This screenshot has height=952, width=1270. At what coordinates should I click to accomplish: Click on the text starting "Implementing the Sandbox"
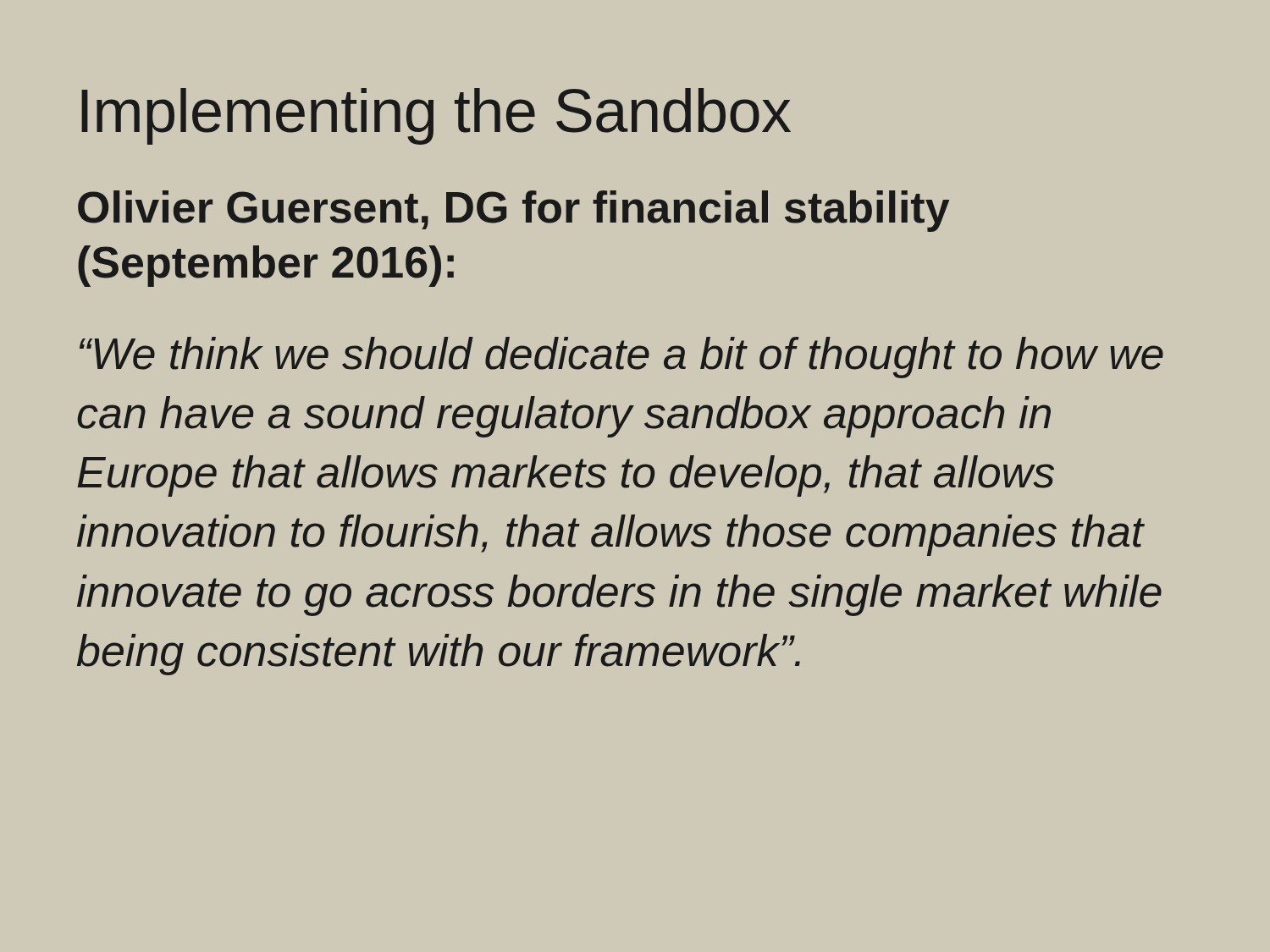pyautogui.click(x=434, y=111)
